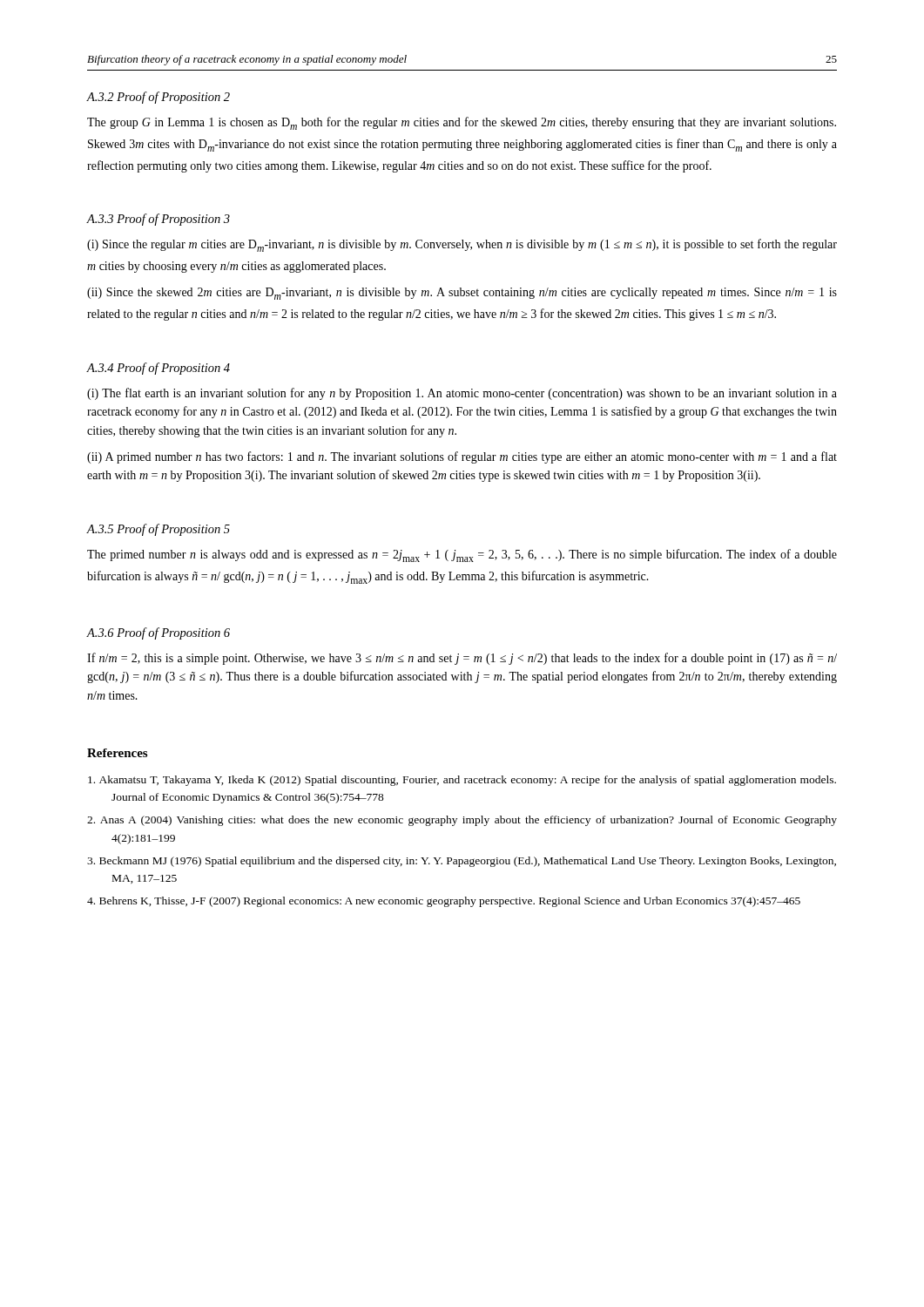Locate the element starting "(i) Since the regular m cities"
Viewport: 924px width, 1307px height.
[462, 256]
